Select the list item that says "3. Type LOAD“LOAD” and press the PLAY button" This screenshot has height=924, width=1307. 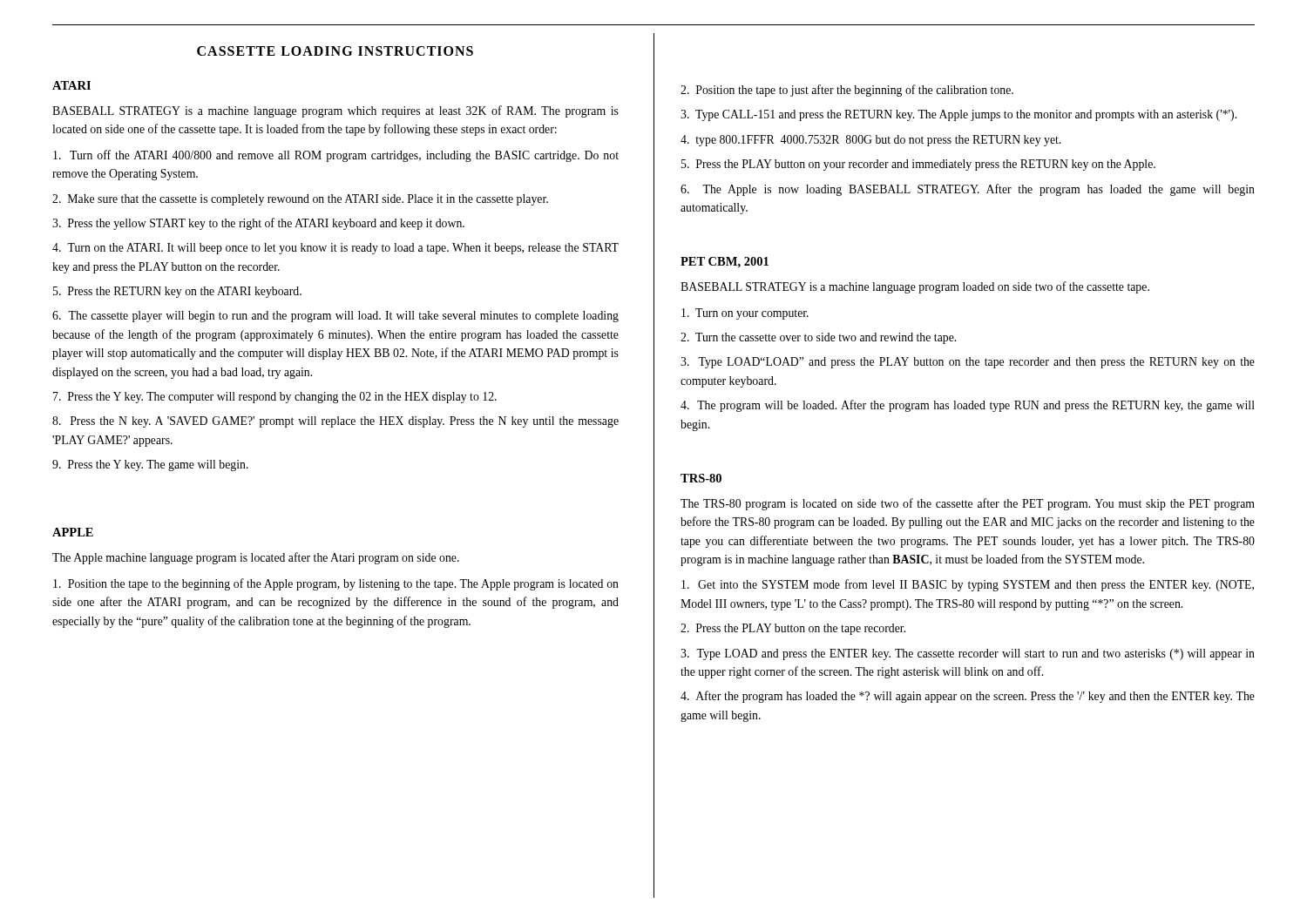coord(968,371)
